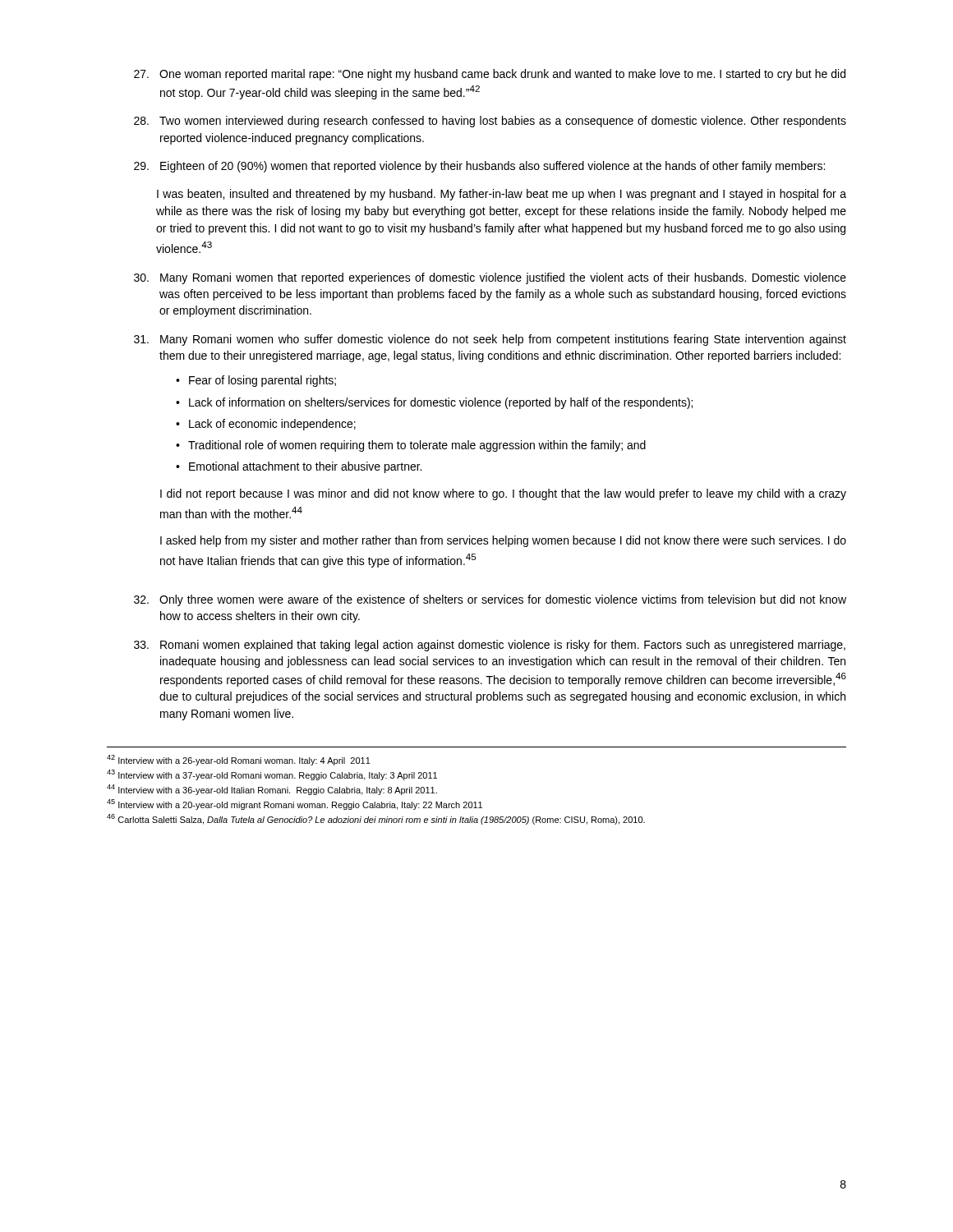The image size is (953, 1232).
Task: Navigate to the passage starting "42 Interview with a 26-year-old"
Action: point(239,759)
